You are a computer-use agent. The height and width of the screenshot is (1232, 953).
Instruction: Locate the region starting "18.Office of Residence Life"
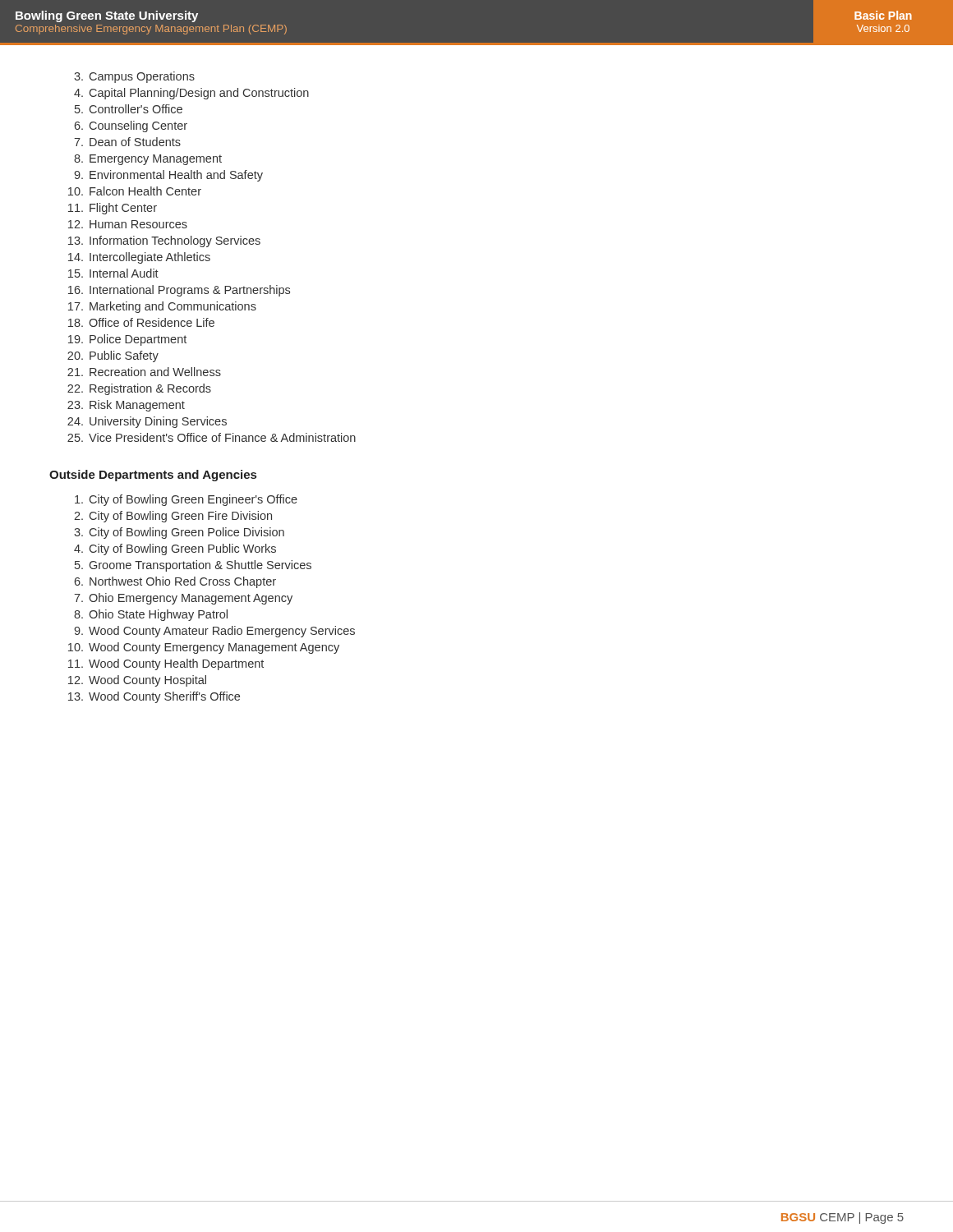(x=141, y=322)
